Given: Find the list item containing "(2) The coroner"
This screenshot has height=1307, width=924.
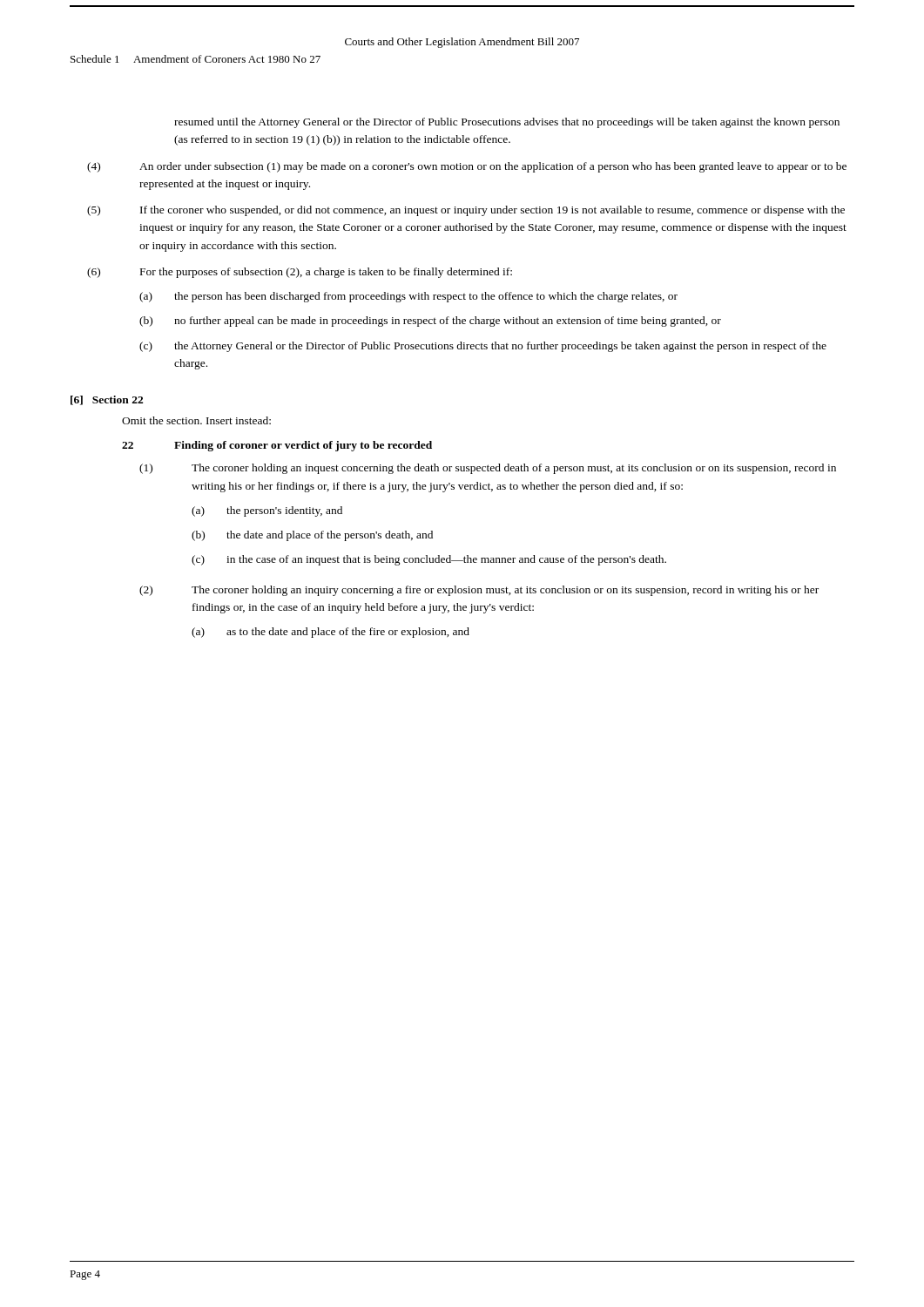Looking at the screenshot, I should (488, 612).
